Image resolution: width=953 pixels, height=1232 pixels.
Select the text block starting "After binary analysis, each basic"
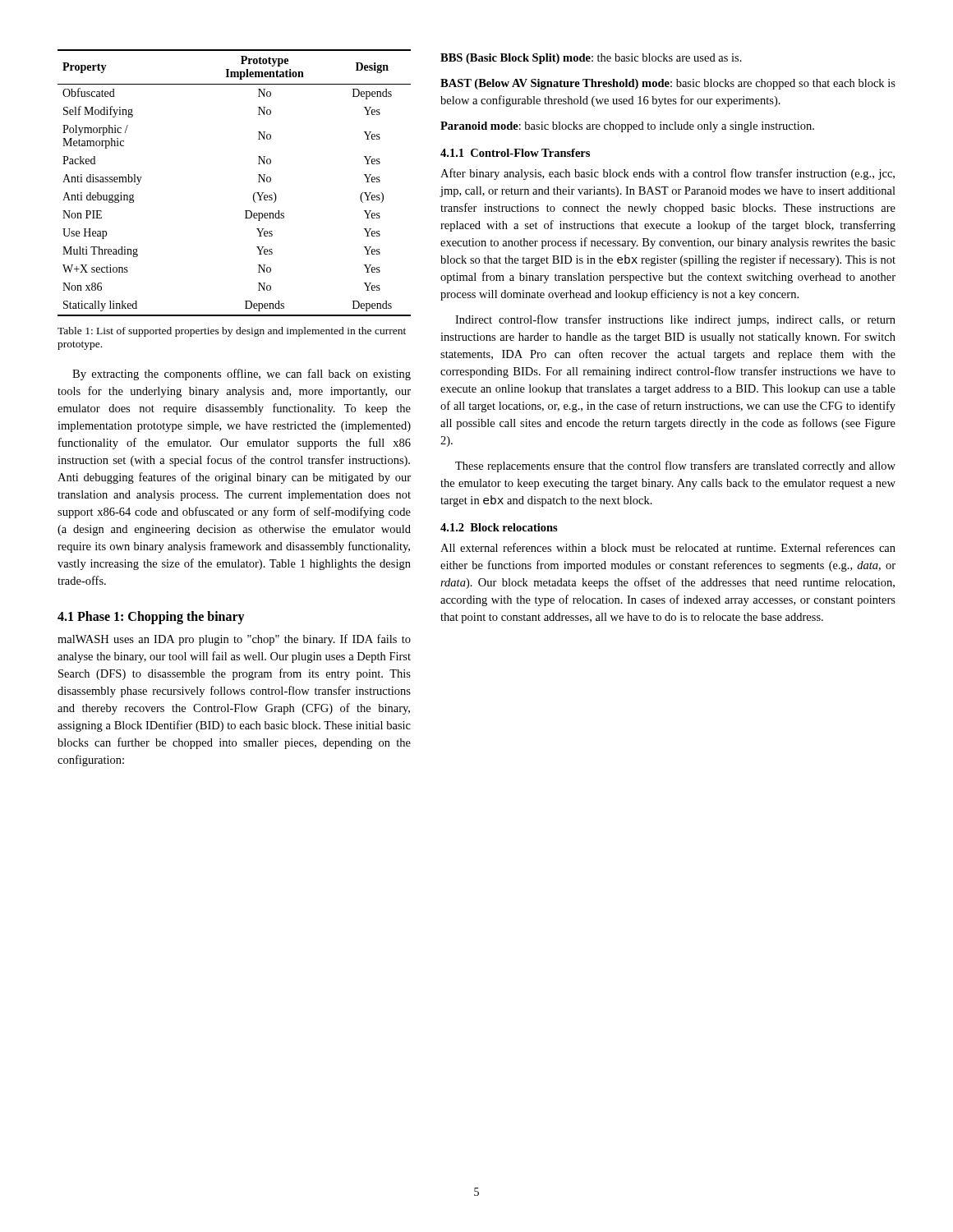668,234
